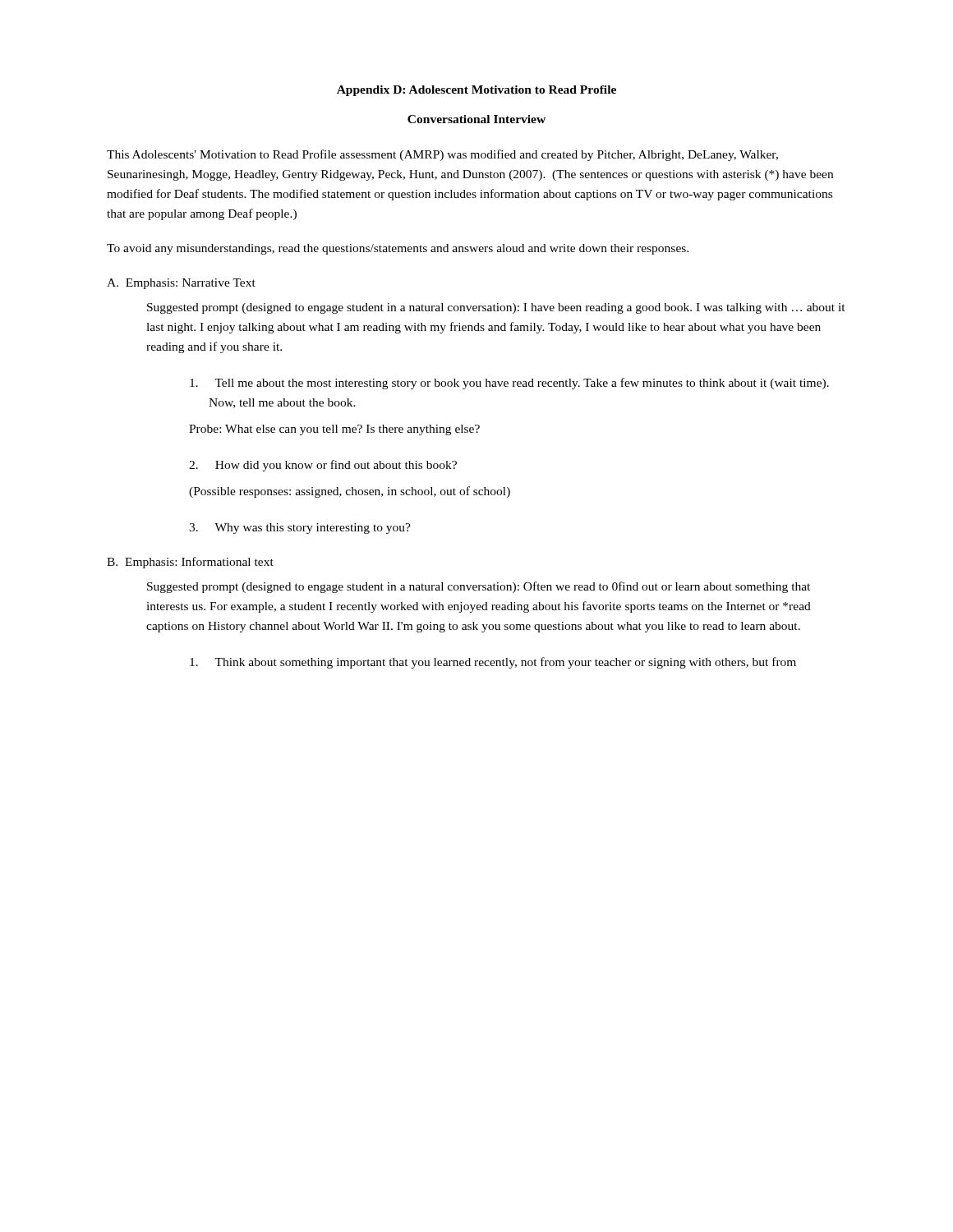The width and height of the screenshot is (953, 1232).
Task: Find the list item containing "Think about something important that"
Action: pos(518,662)
